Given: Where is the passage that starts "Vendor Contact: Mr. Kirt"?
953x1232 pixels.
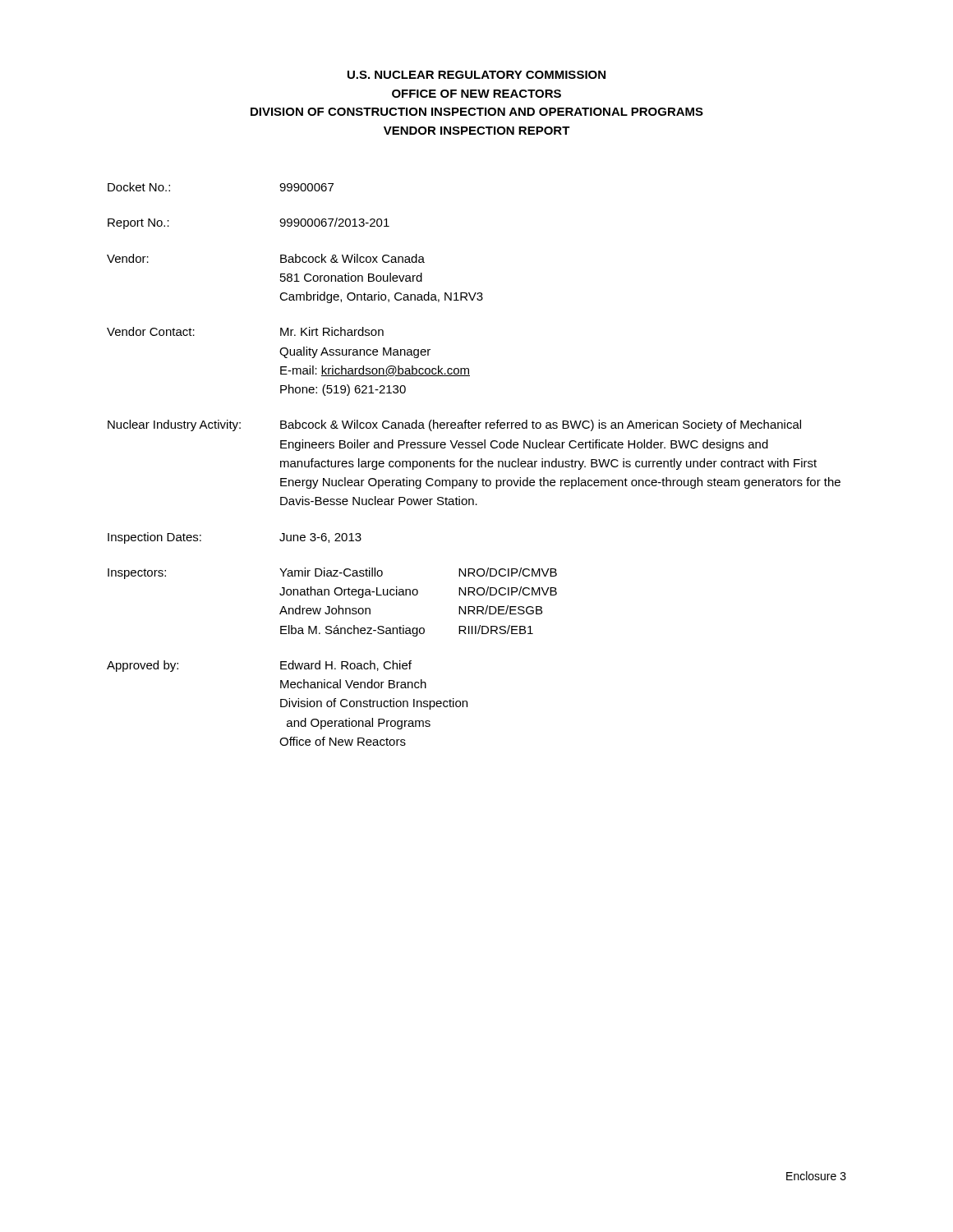Looking at the screenshot, I should [x=476, y=360].
